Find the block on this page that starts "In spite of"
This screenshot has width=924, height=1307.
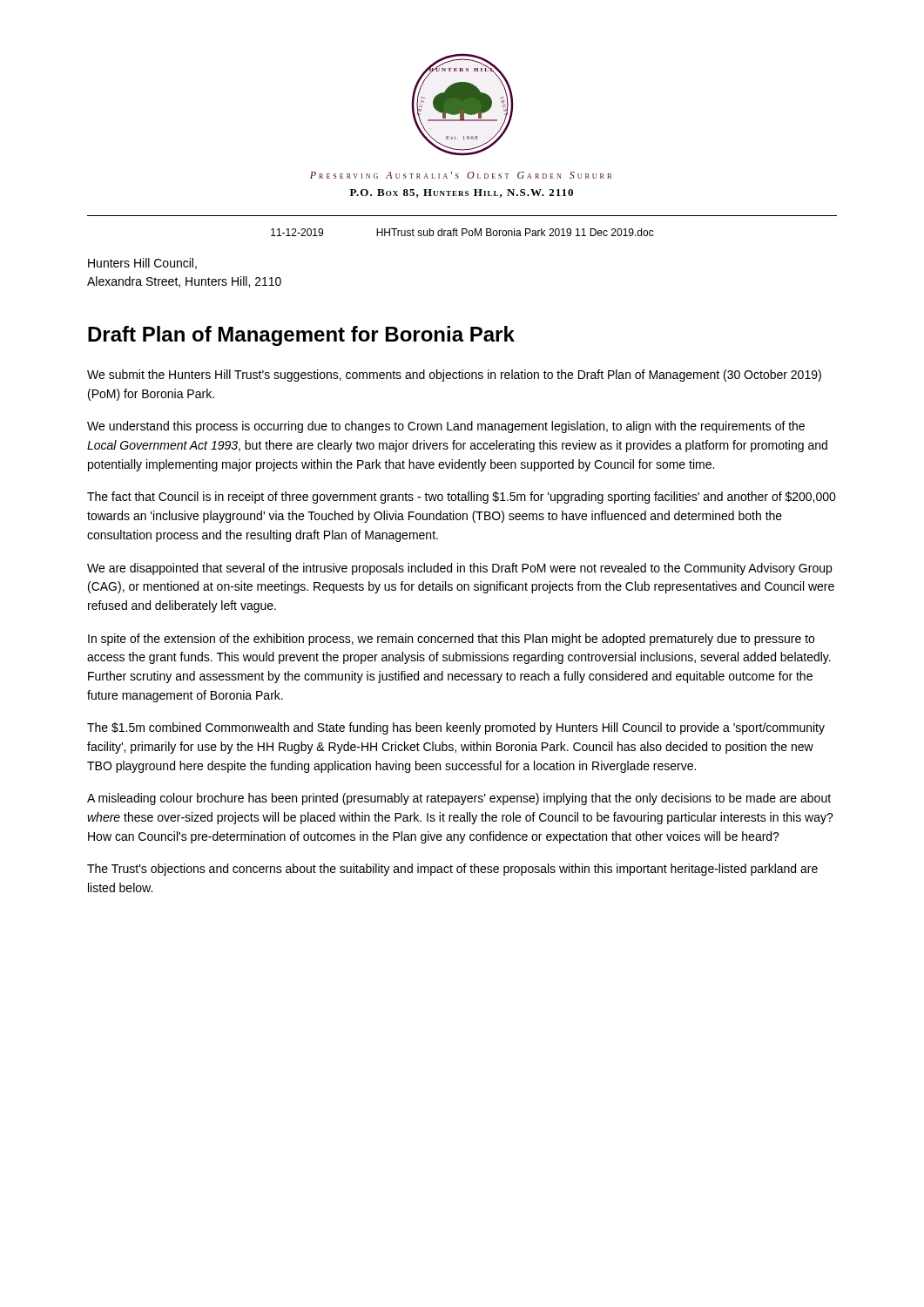[459, 667]
